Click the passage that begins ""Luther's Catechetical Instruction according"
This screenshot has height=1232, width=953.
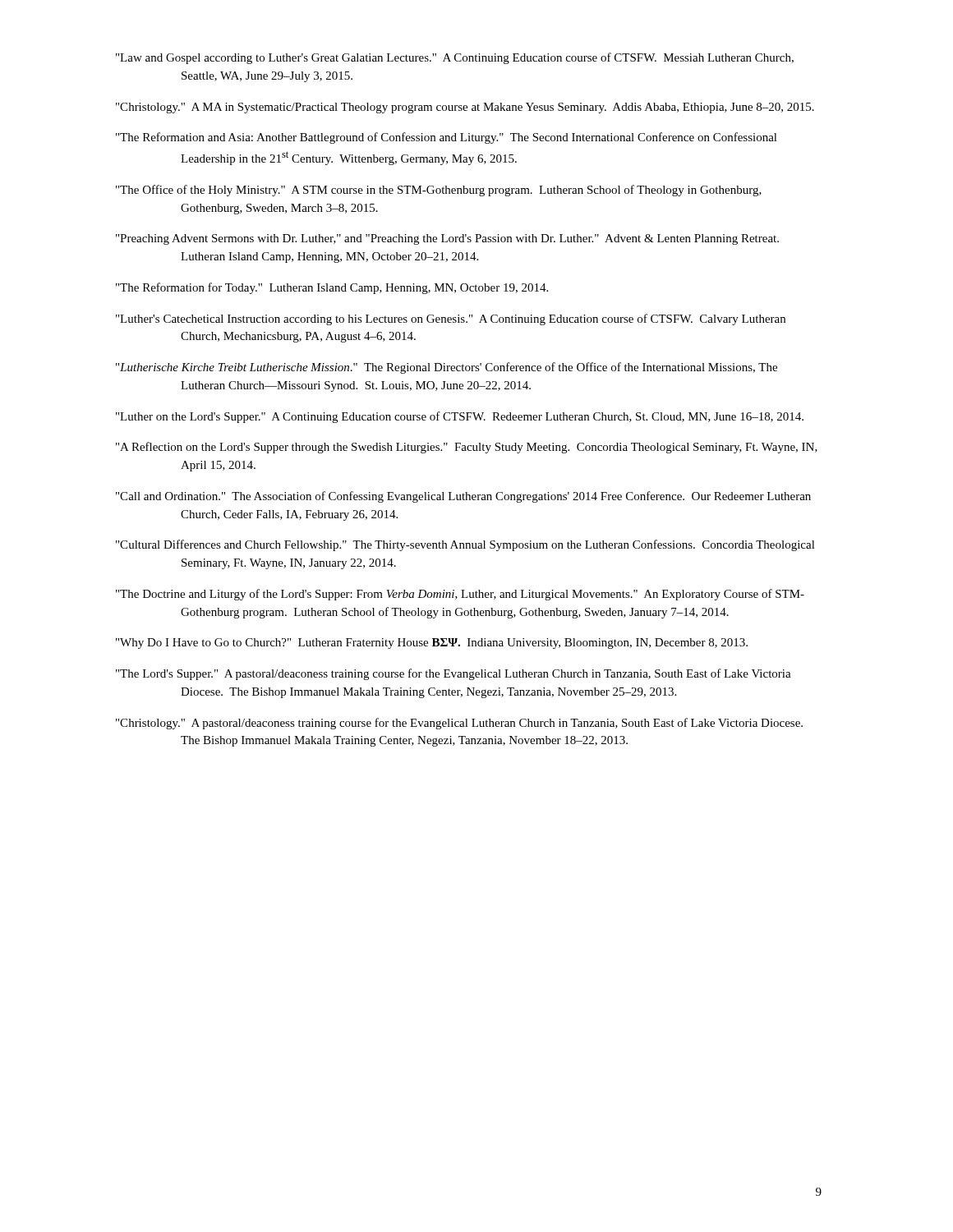coord(468,328)
